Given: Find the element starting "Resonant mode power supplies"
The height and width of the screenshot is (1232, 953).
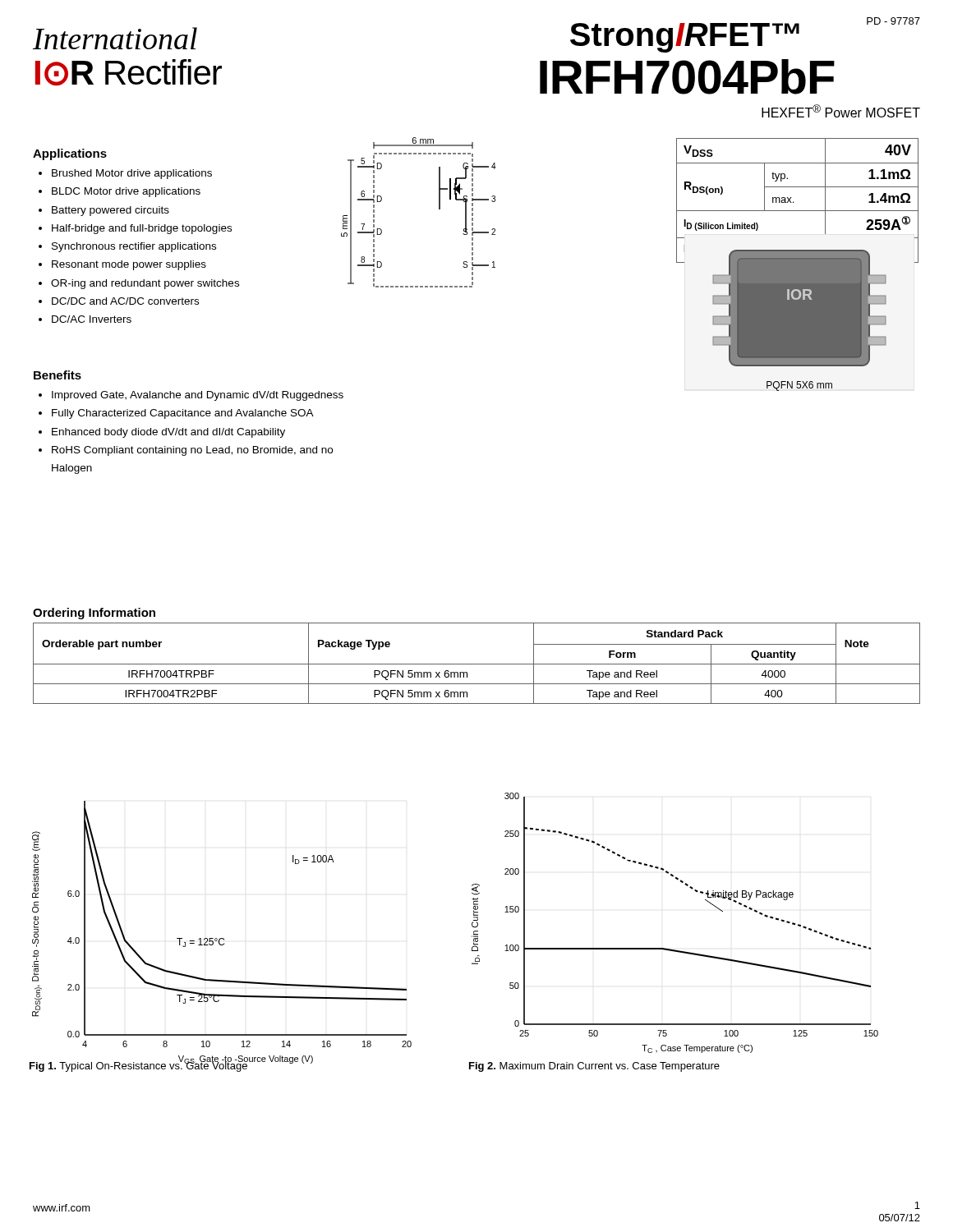Looking at the screenshot, I should (129, 264).
